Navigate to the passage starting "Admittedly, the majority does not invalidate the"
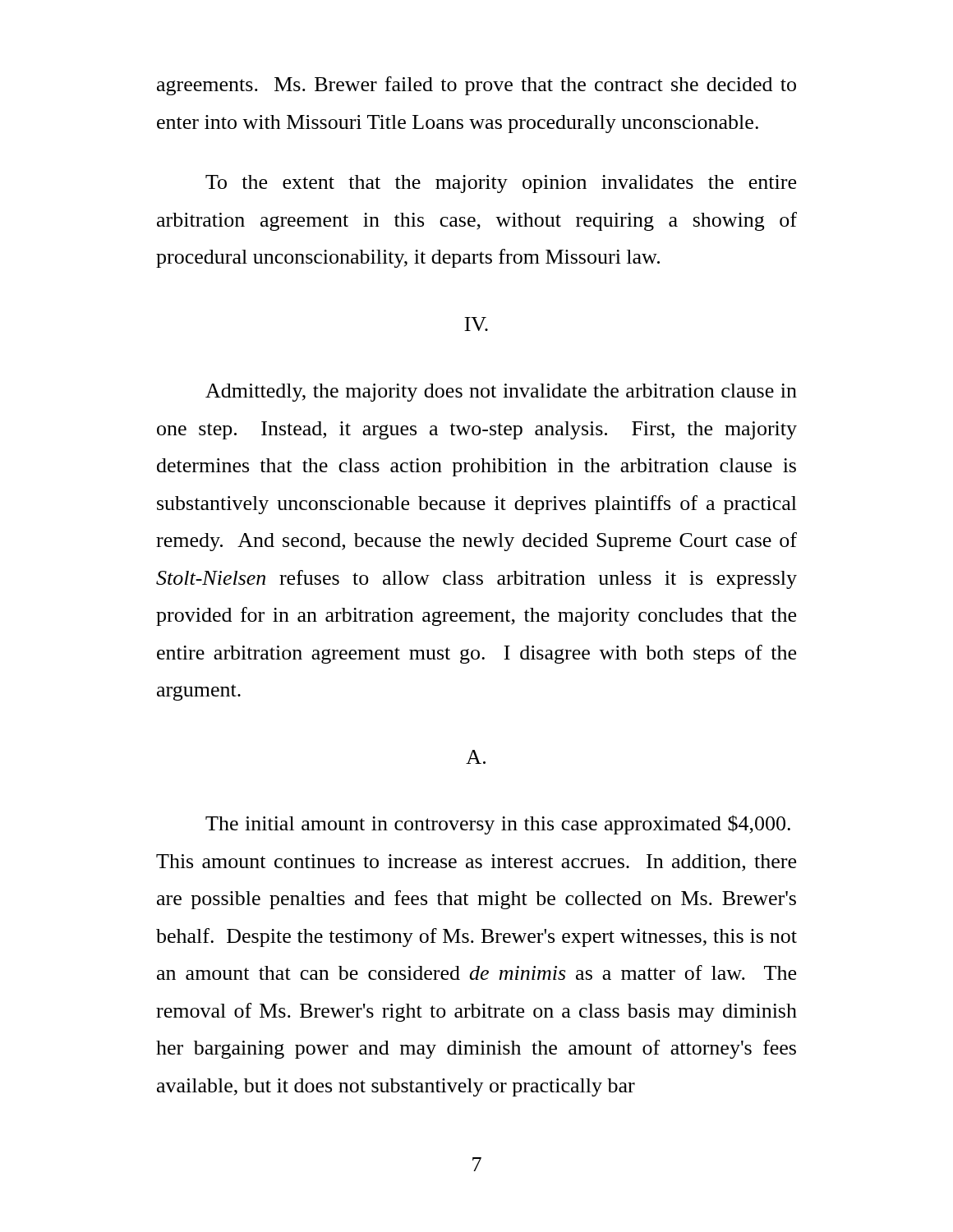953x1232 pixels. 476,540
